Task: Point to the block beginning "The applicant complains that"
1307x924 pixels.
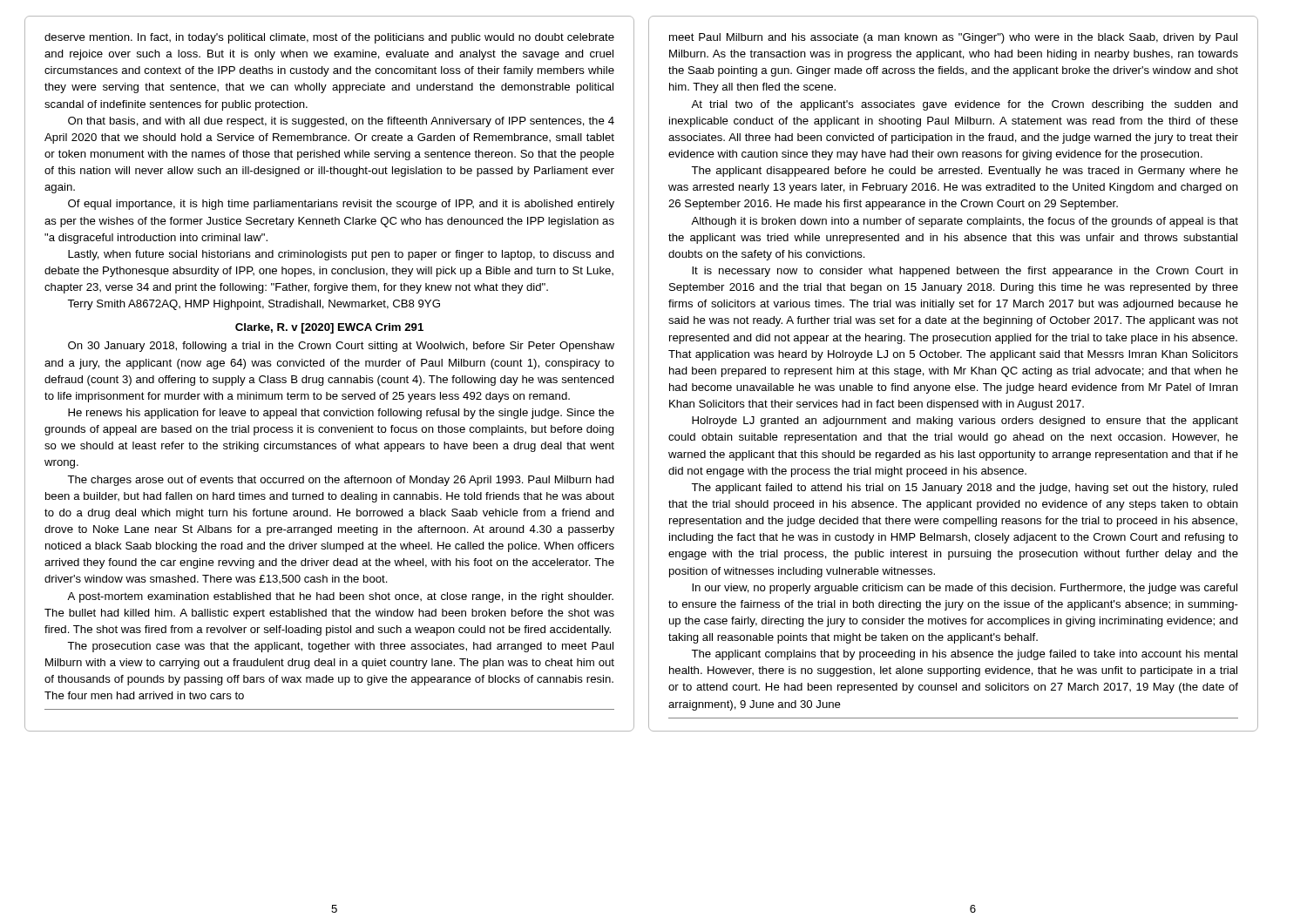Action: click(x=953, y=679)
